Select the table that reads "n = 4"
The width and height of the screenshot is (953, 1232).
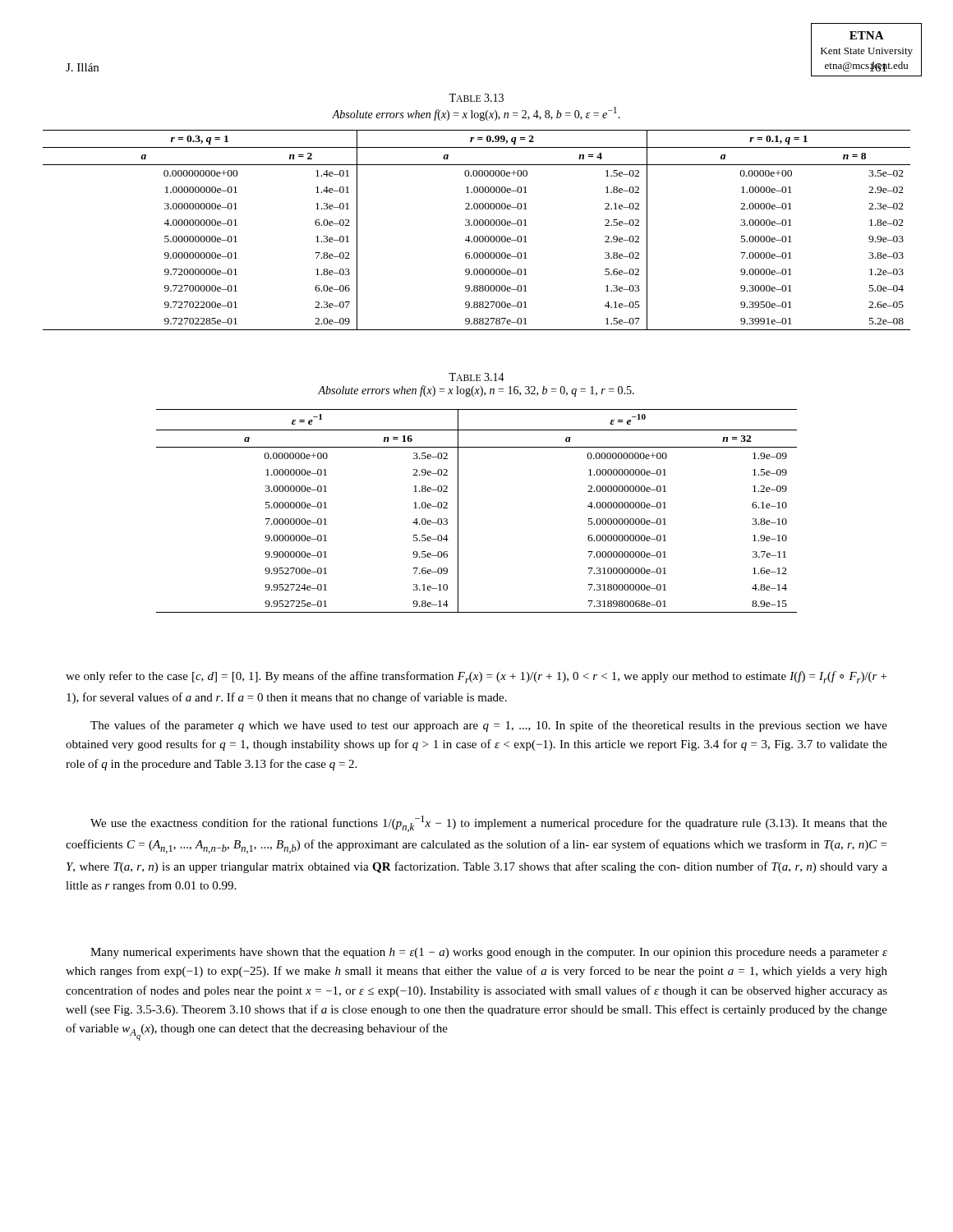click(476, 230)
